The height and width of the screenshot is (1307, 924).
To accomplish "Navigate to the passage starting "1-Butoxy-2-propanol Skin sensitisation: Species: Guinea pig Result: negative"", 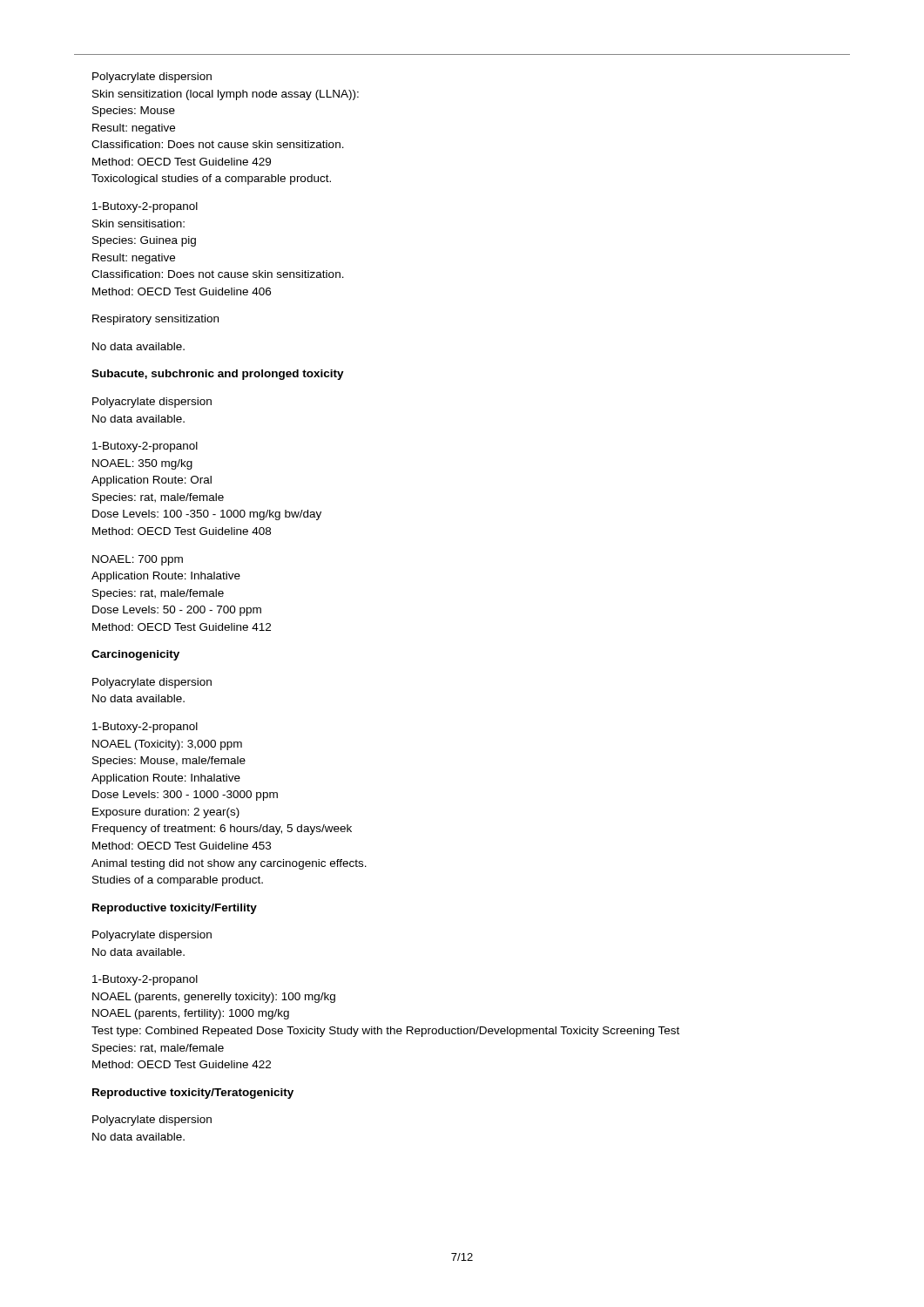I will tap(145, 207).
